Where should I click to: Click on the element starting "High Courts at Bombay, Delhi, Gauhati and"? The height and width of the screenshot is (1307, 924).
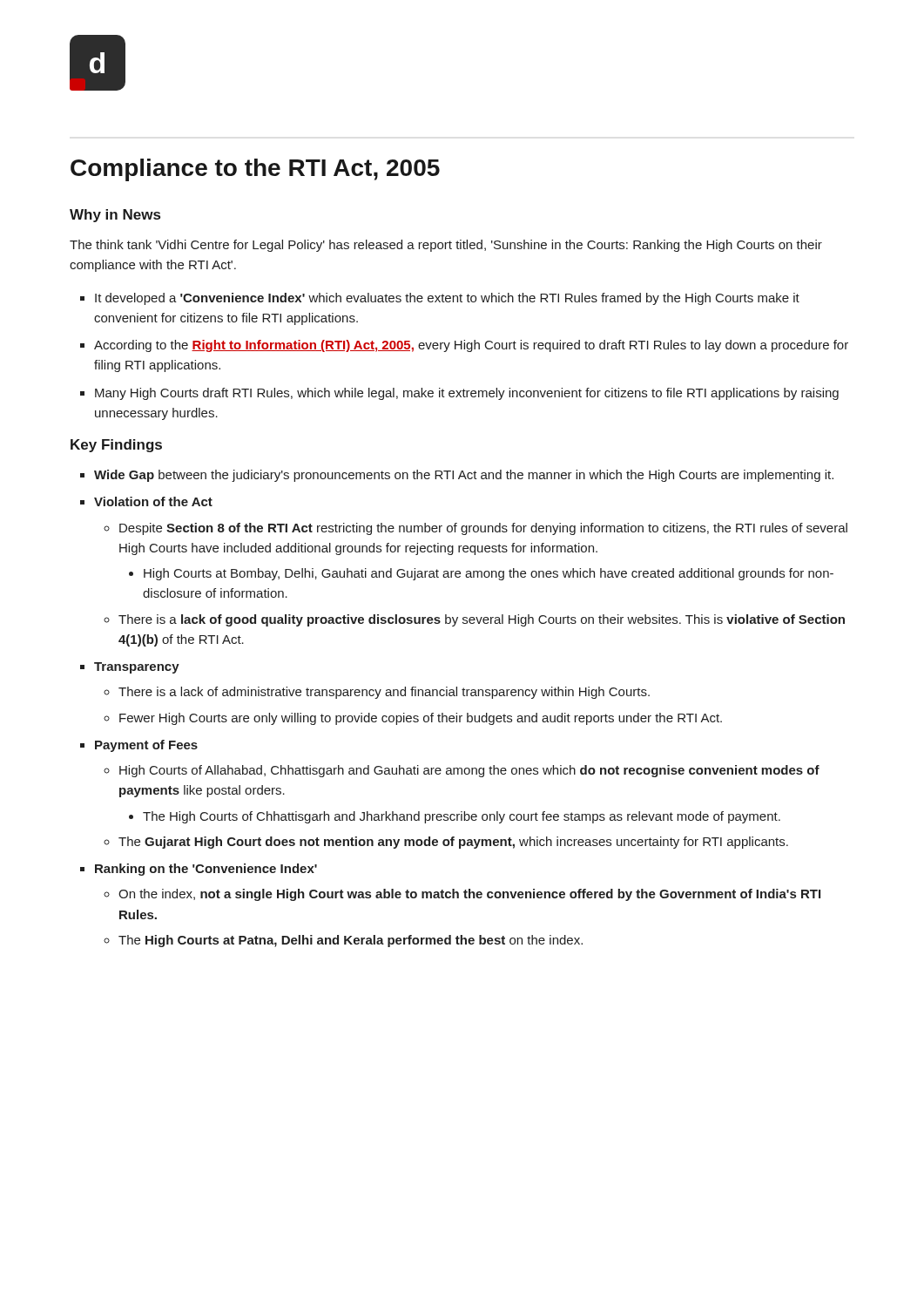point(488,583)
